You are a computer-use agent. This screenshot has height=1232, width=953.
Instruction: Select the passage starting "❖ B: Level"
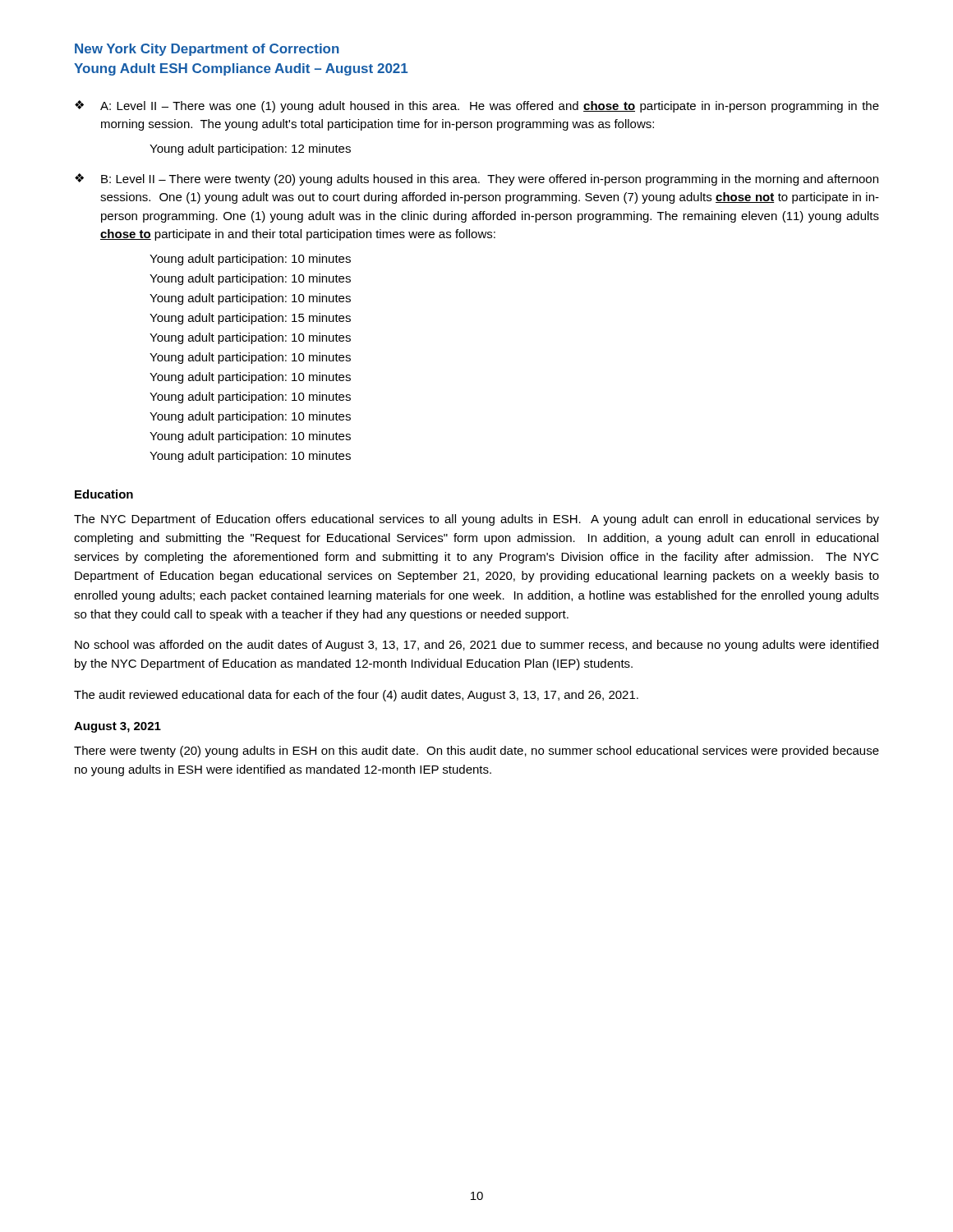click(x=476, y=179)
